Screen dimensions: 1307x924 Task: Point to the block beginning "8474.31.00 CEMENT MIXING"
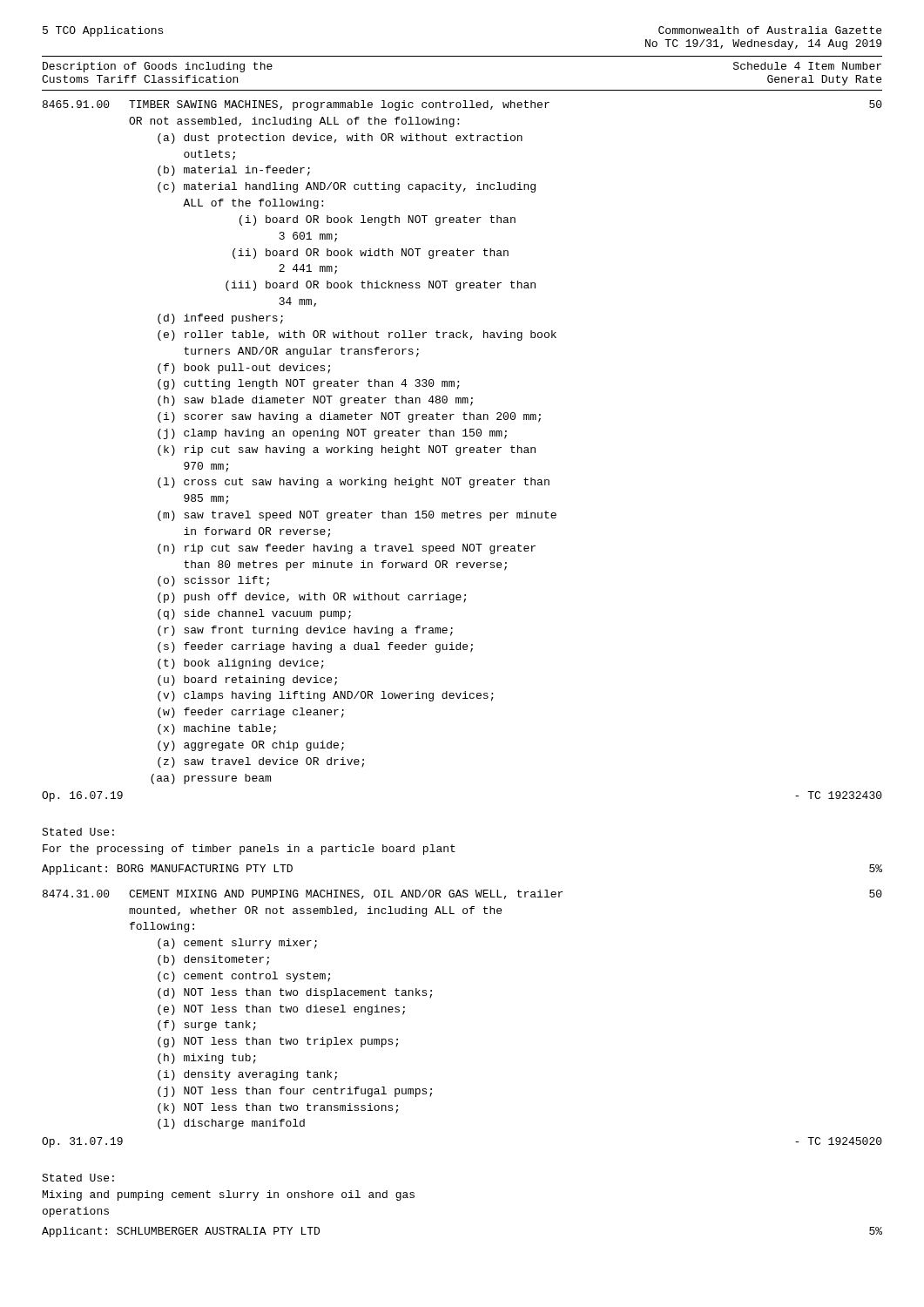[x=462, y=894]
